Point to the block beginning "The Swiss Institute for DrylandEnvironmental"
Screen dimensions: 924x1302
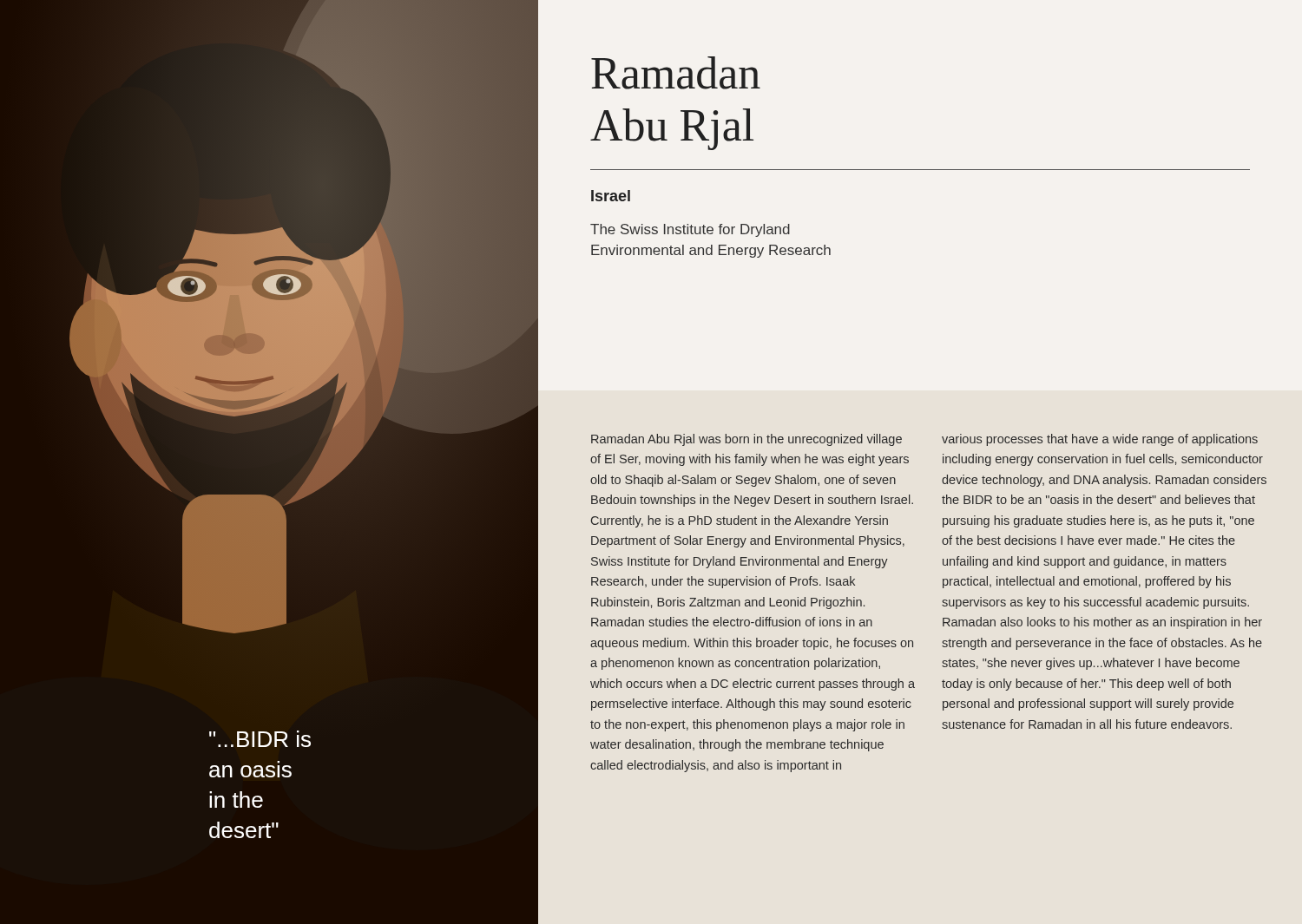coord(711,240)
